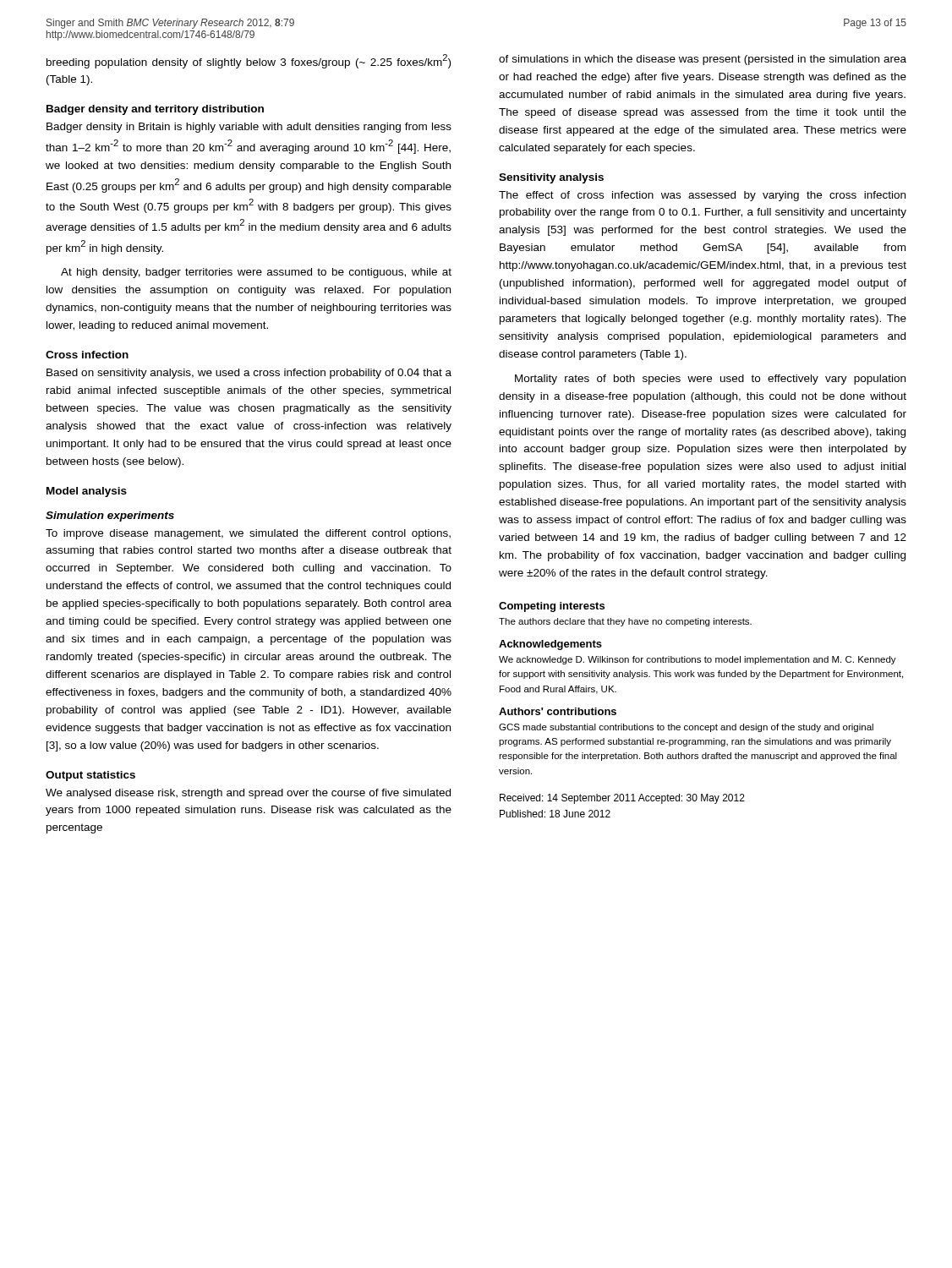Point to the text block starting "We analysed disease risk, strength"
The width and height of the screenshot is (952, 1268).
pos(249,810)
